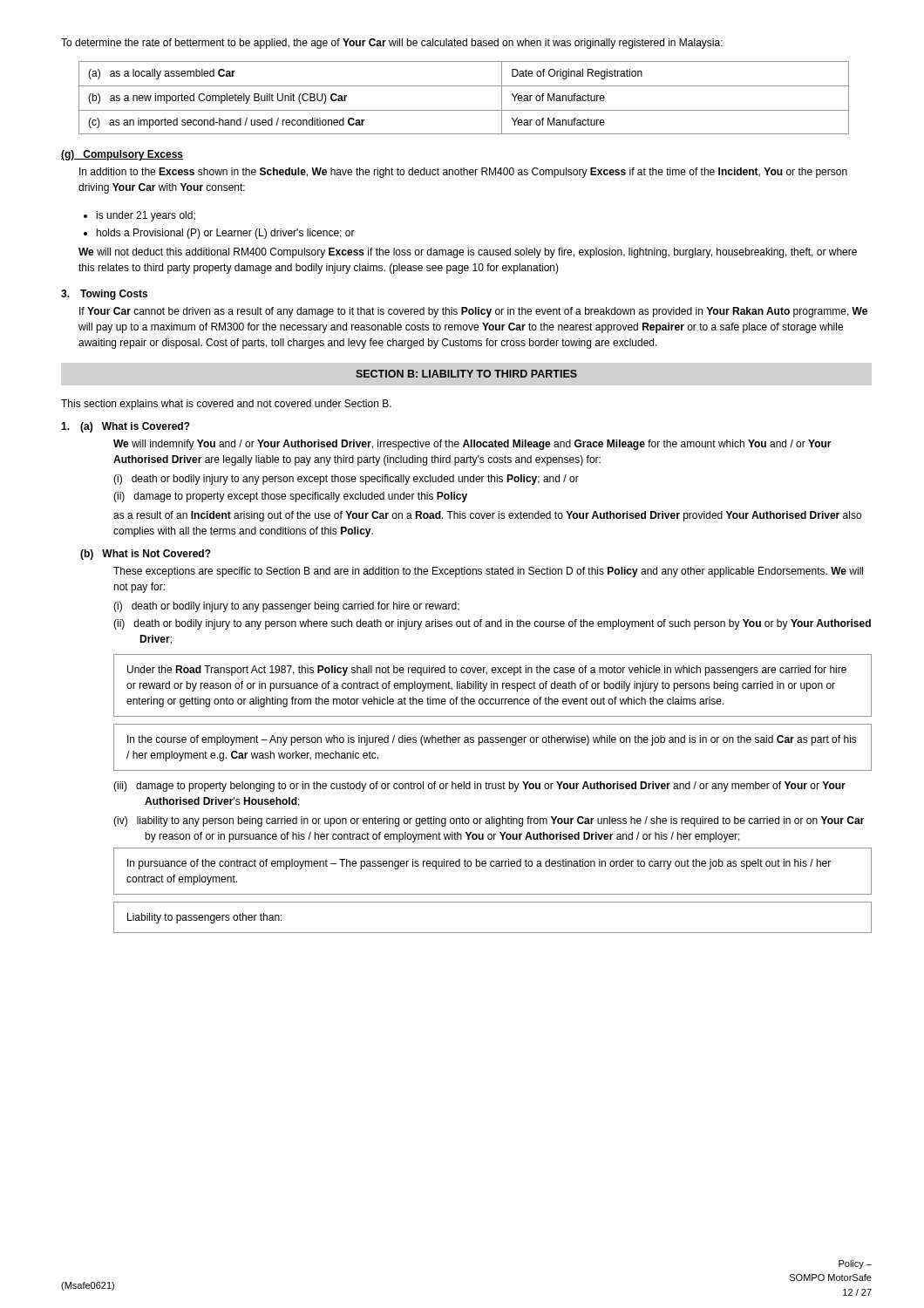Point to the passage starting "Under the Road Transport"

point(487,686)
